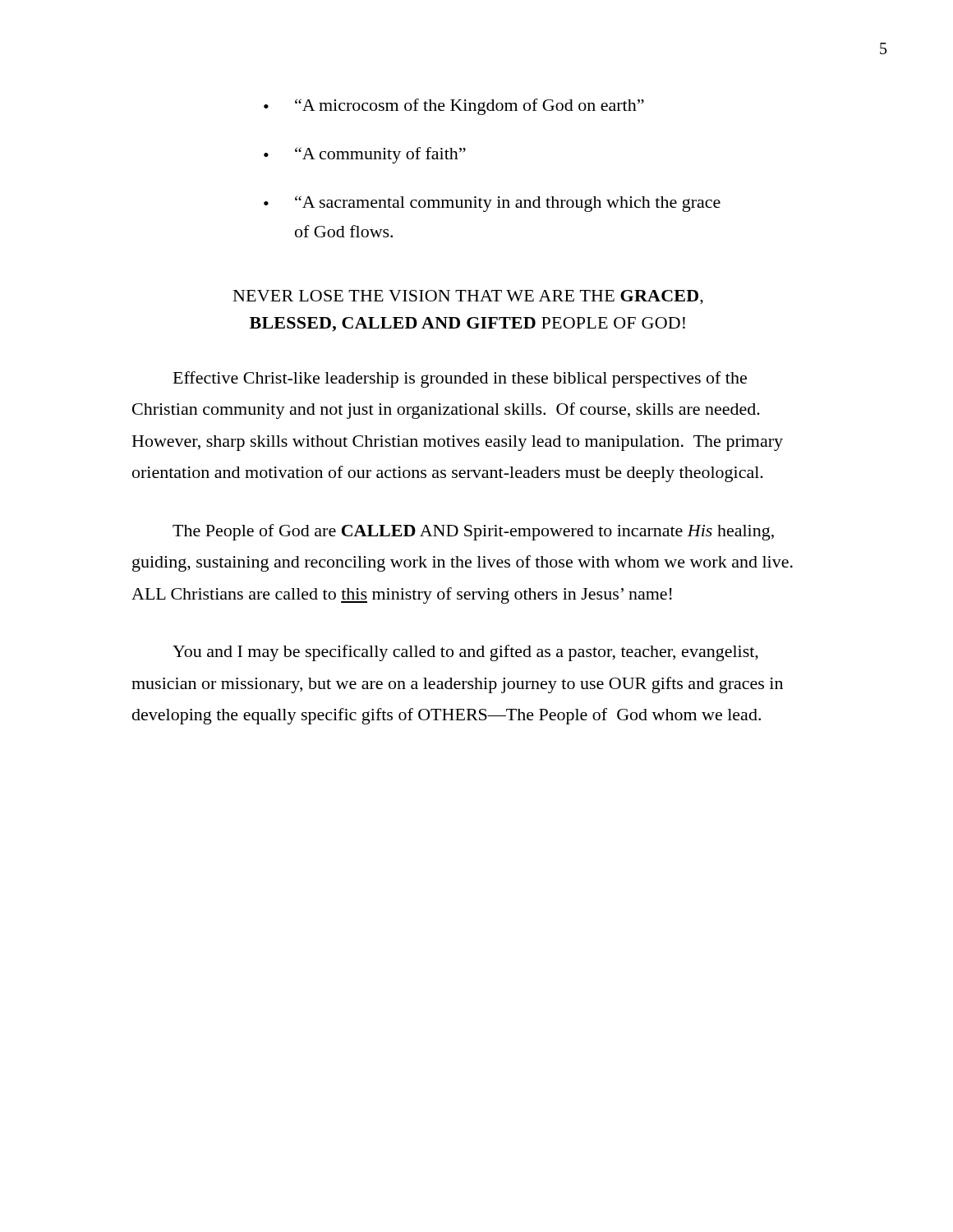Screen dimensions: 1232x953
Task: Click on the passage starting "• “A sacramental community in"
Action: (x=492, y=216)
